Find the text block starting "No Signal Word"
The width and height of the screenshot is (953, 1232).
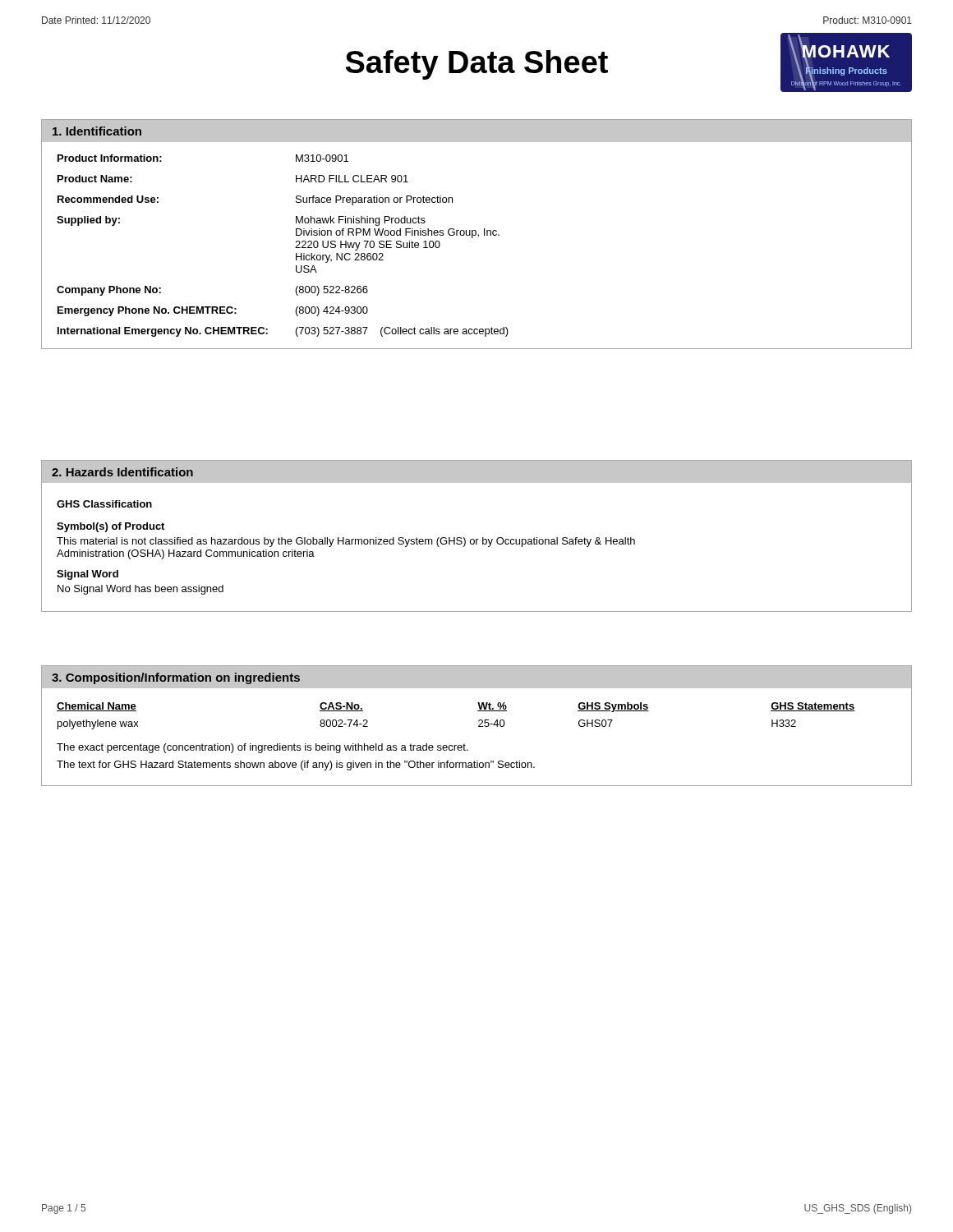pos(140,589)
